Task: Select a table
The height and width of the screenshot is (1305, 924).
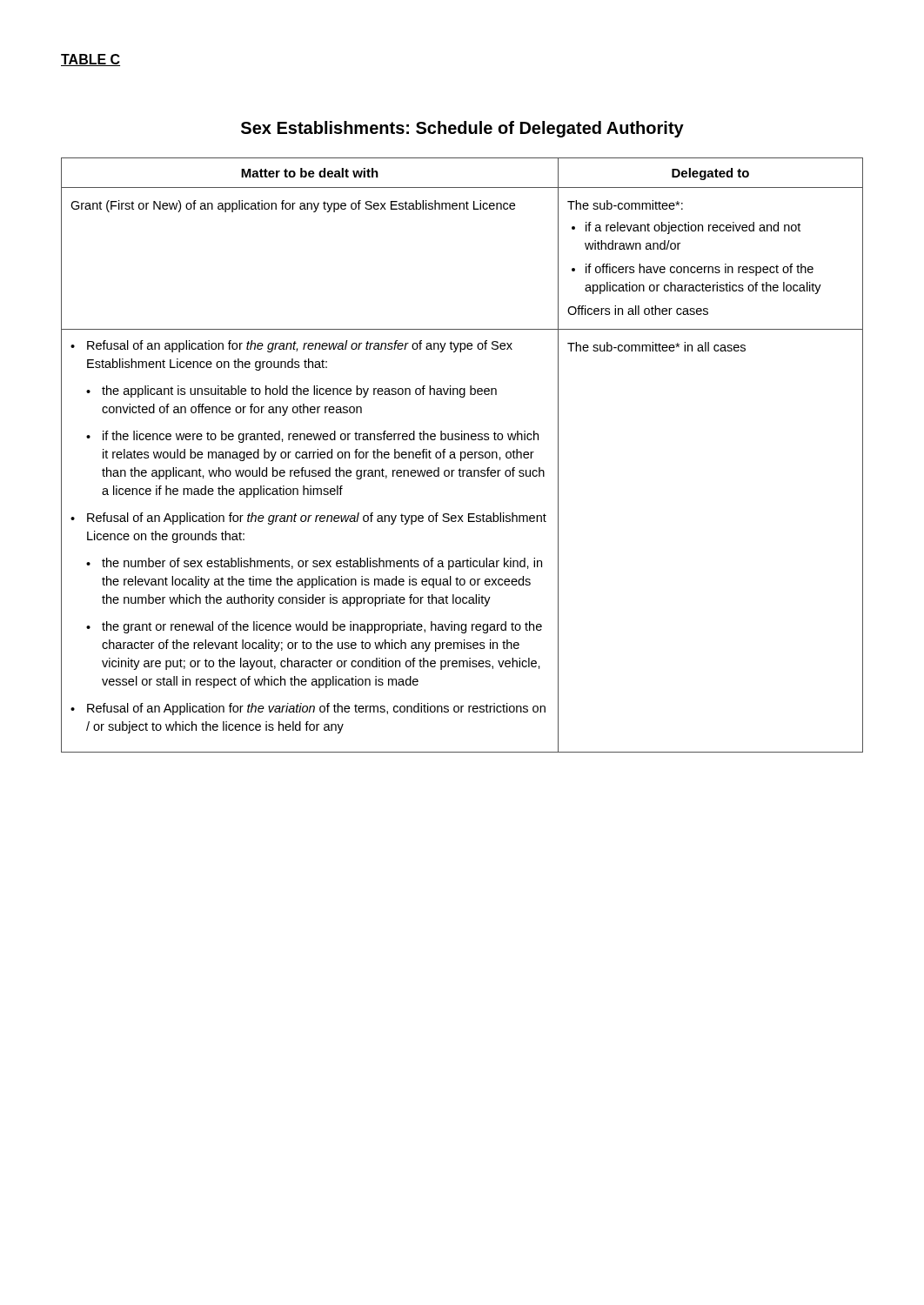Action: coord(462,455)
